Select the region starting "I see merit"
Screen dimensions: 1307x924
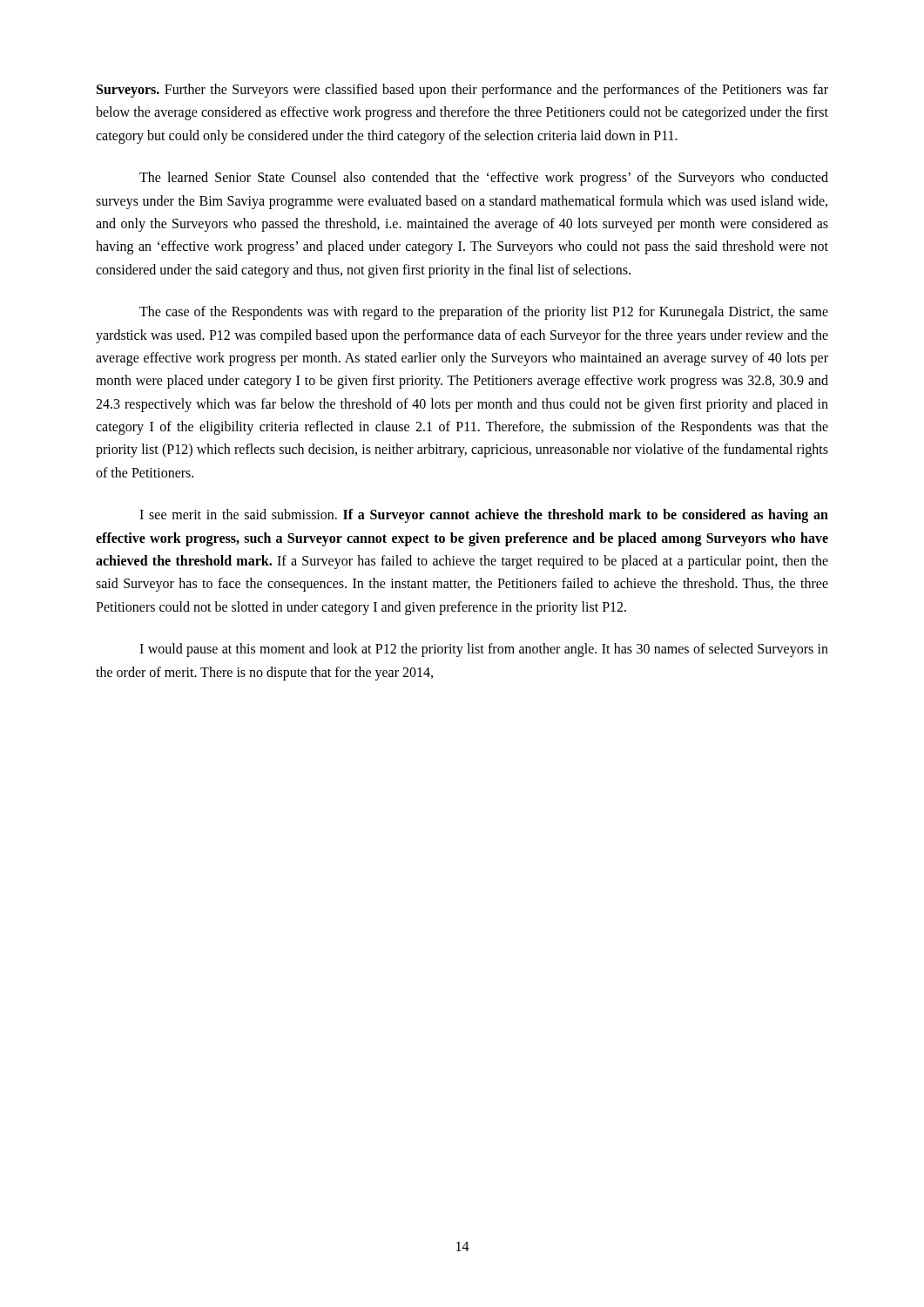click(x=462, y=561)
